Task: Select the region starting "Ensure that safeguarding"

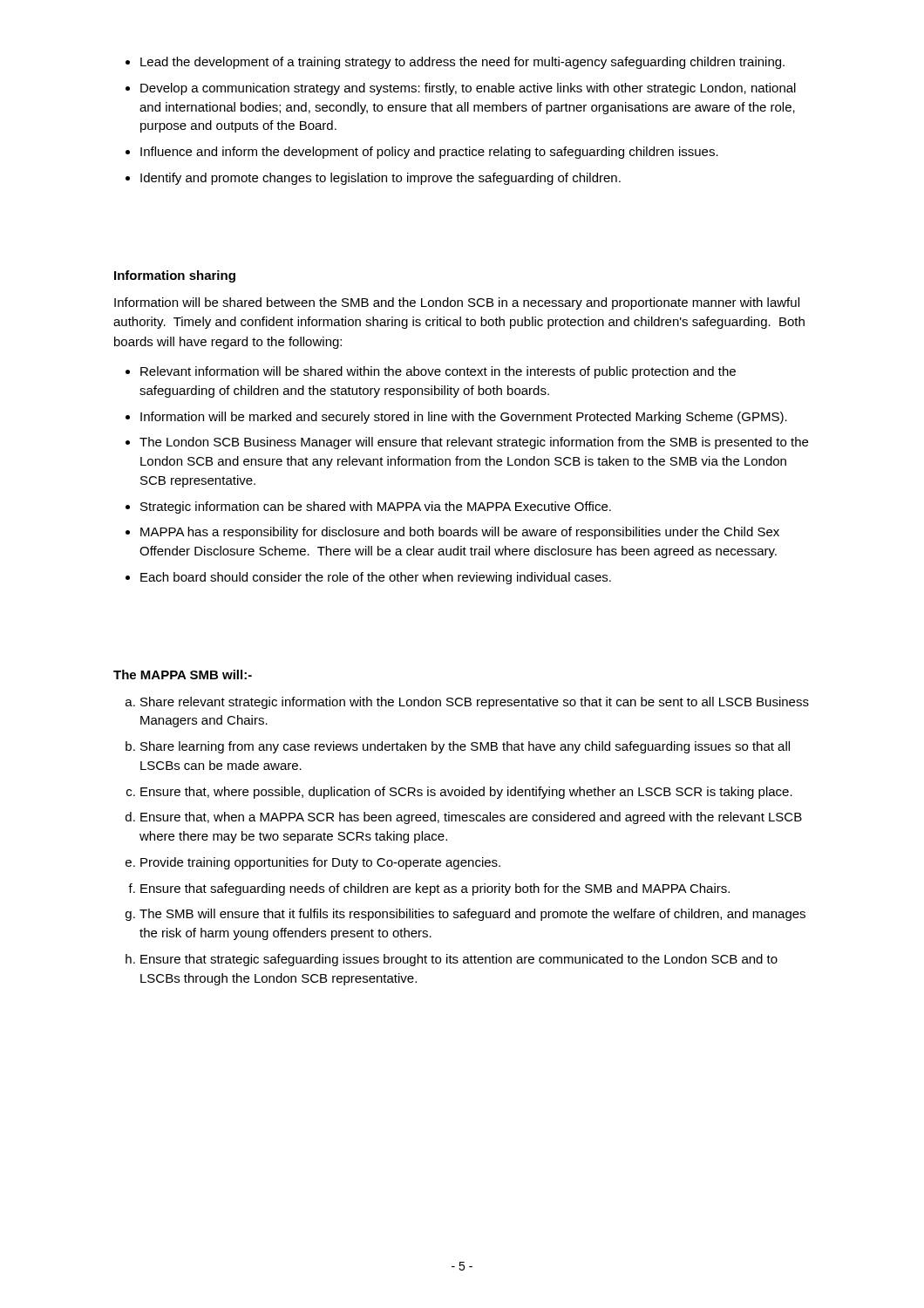Action: (435, 888)
